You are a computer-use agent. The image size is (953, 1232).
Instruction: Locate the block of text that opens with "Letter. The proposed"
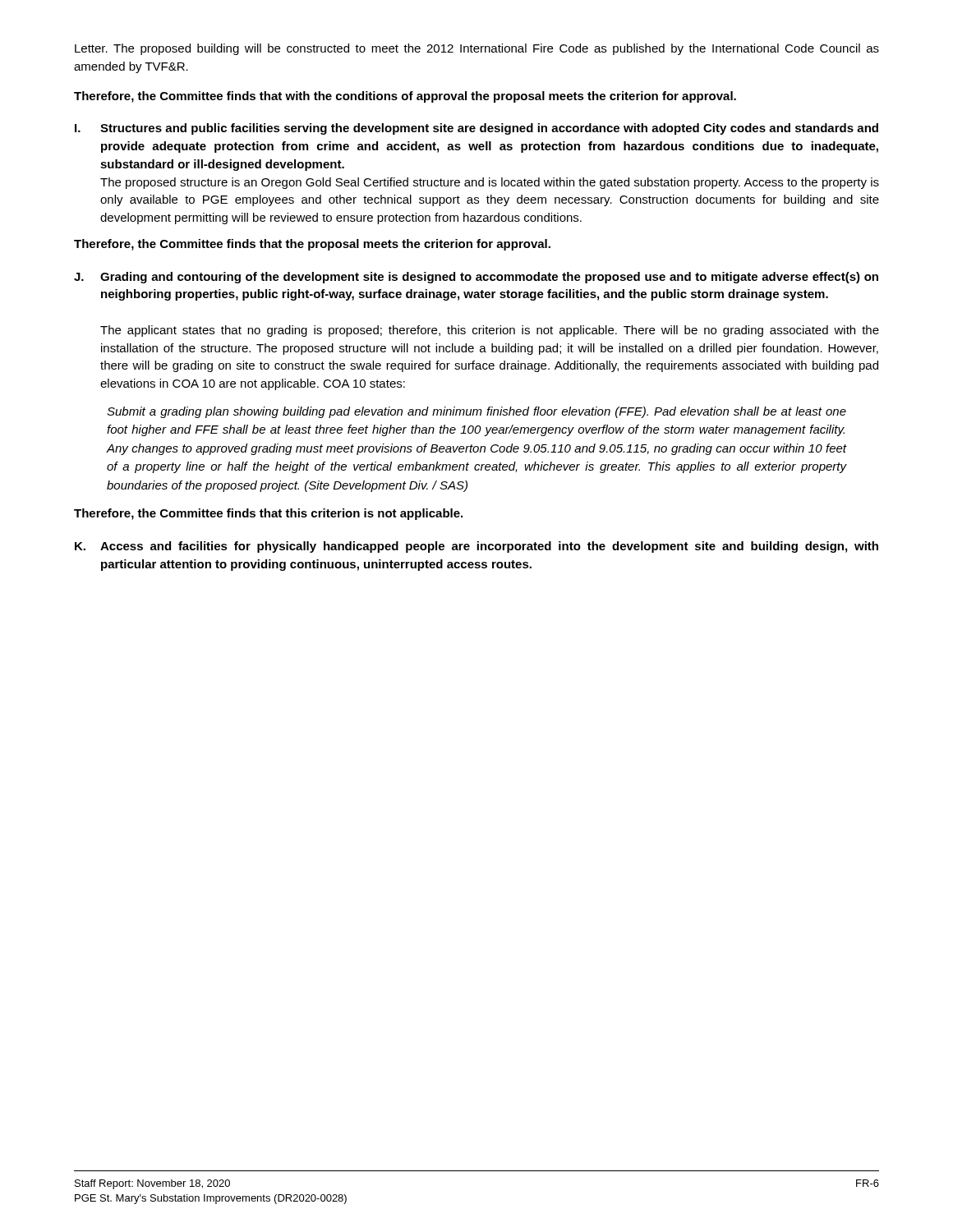coord(476,57)
